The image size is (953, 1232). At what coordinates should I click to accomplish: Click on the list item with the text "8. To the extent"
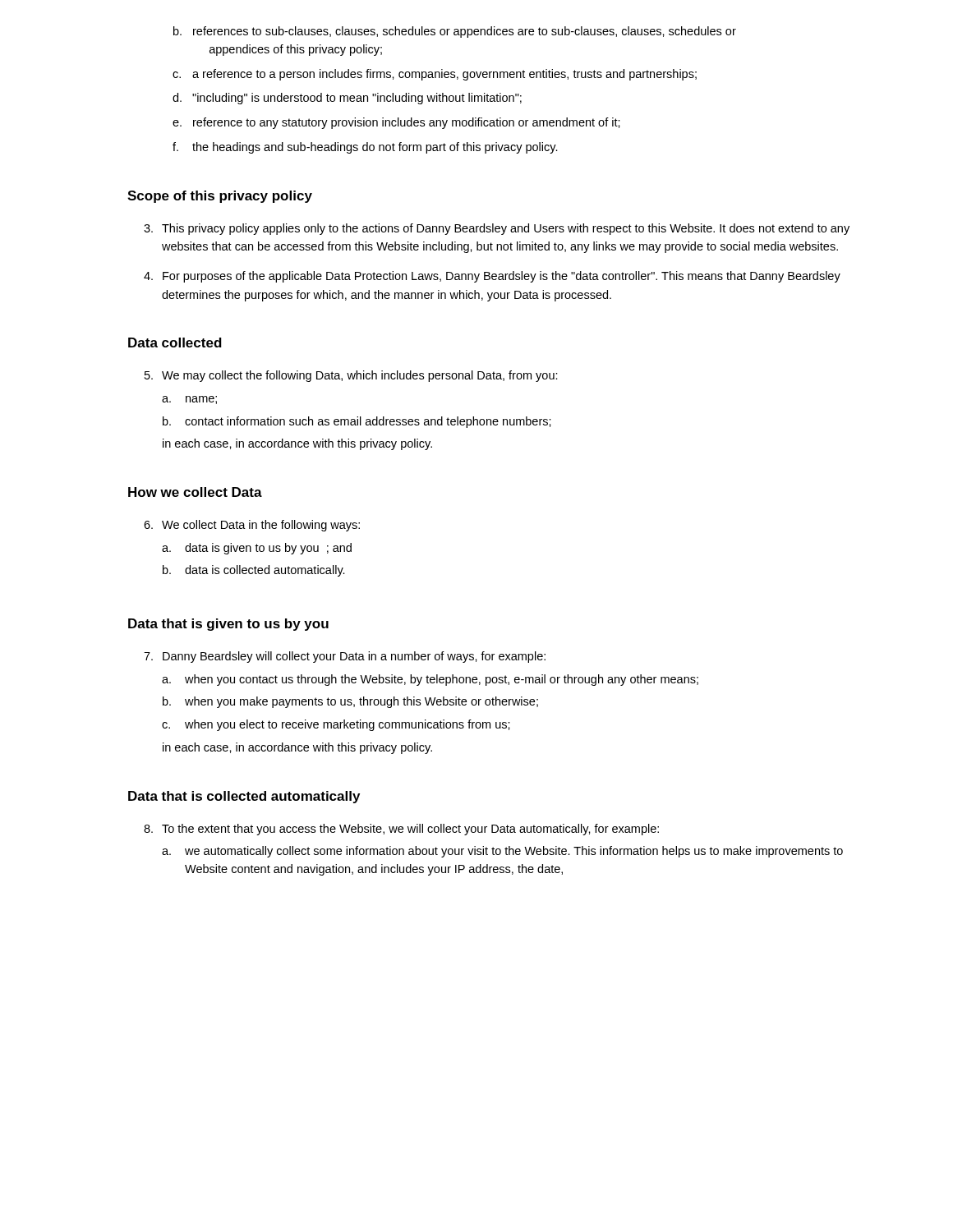pyautogui.click(x=495, y=851)
